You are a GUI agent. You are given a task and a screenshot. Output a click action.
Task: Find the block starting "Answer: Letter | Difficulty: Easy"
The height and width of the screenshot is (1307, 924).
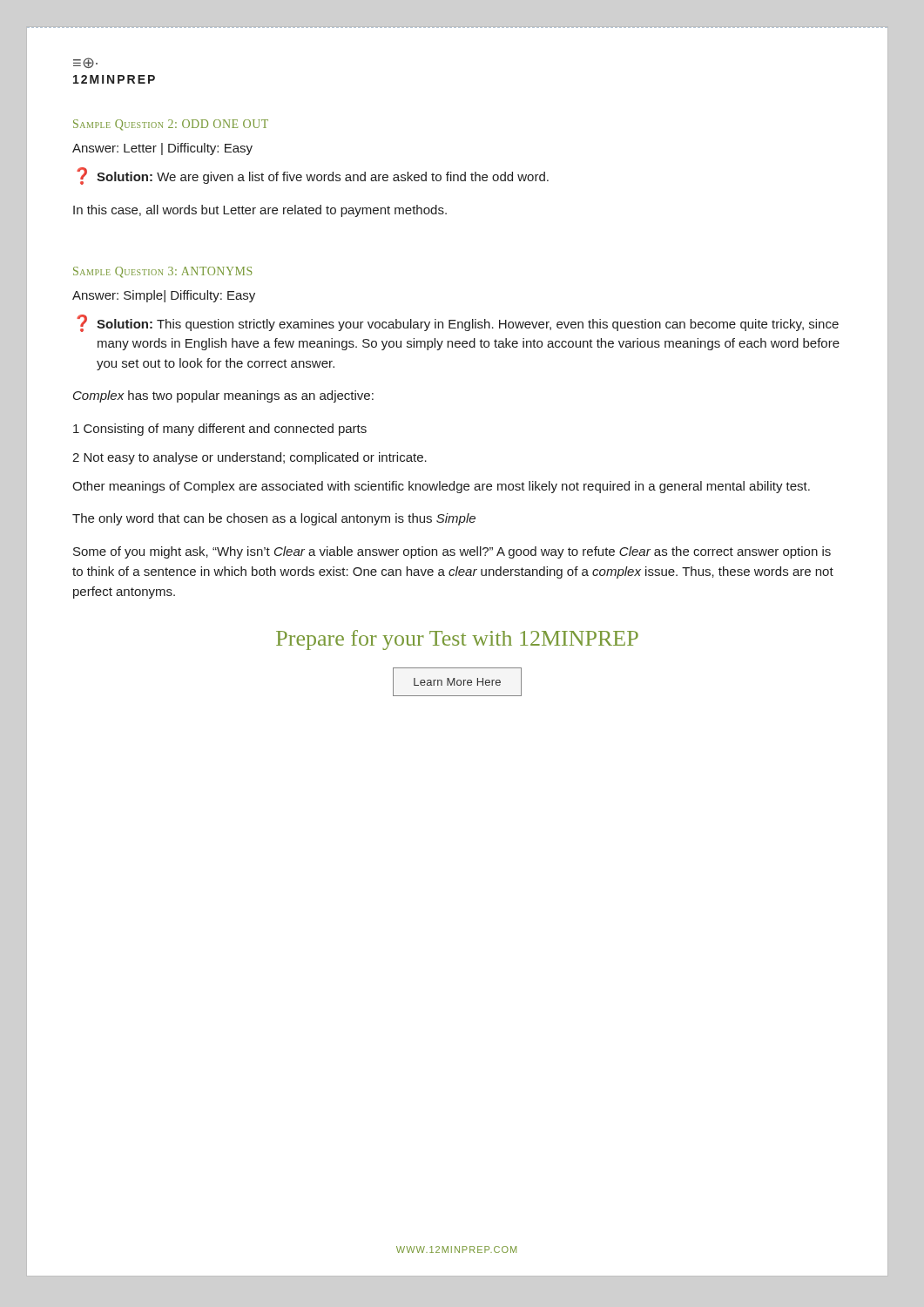162,148
